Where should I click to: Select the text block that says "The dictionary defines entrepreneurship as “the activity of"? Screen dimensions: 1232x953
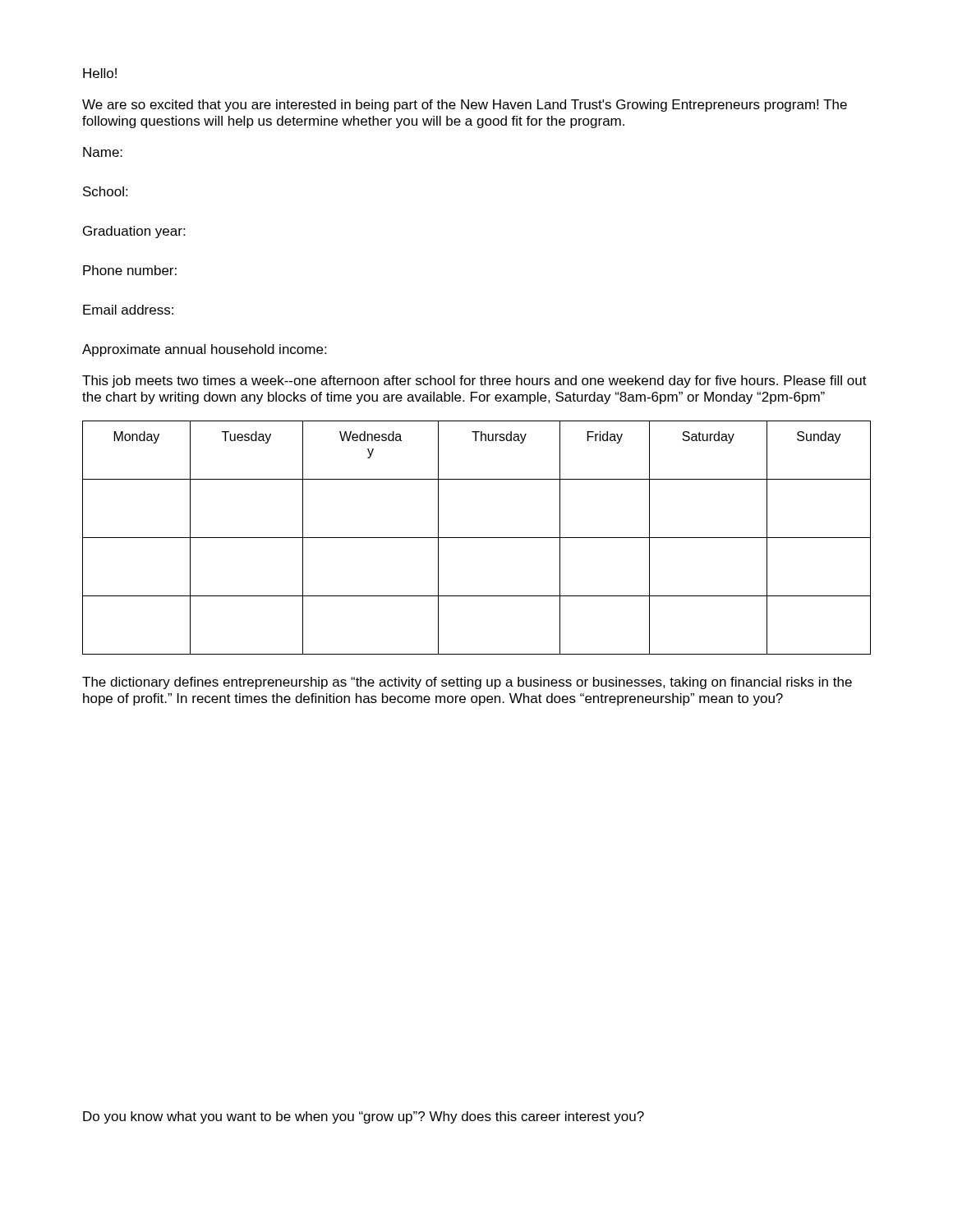[467, 690]
